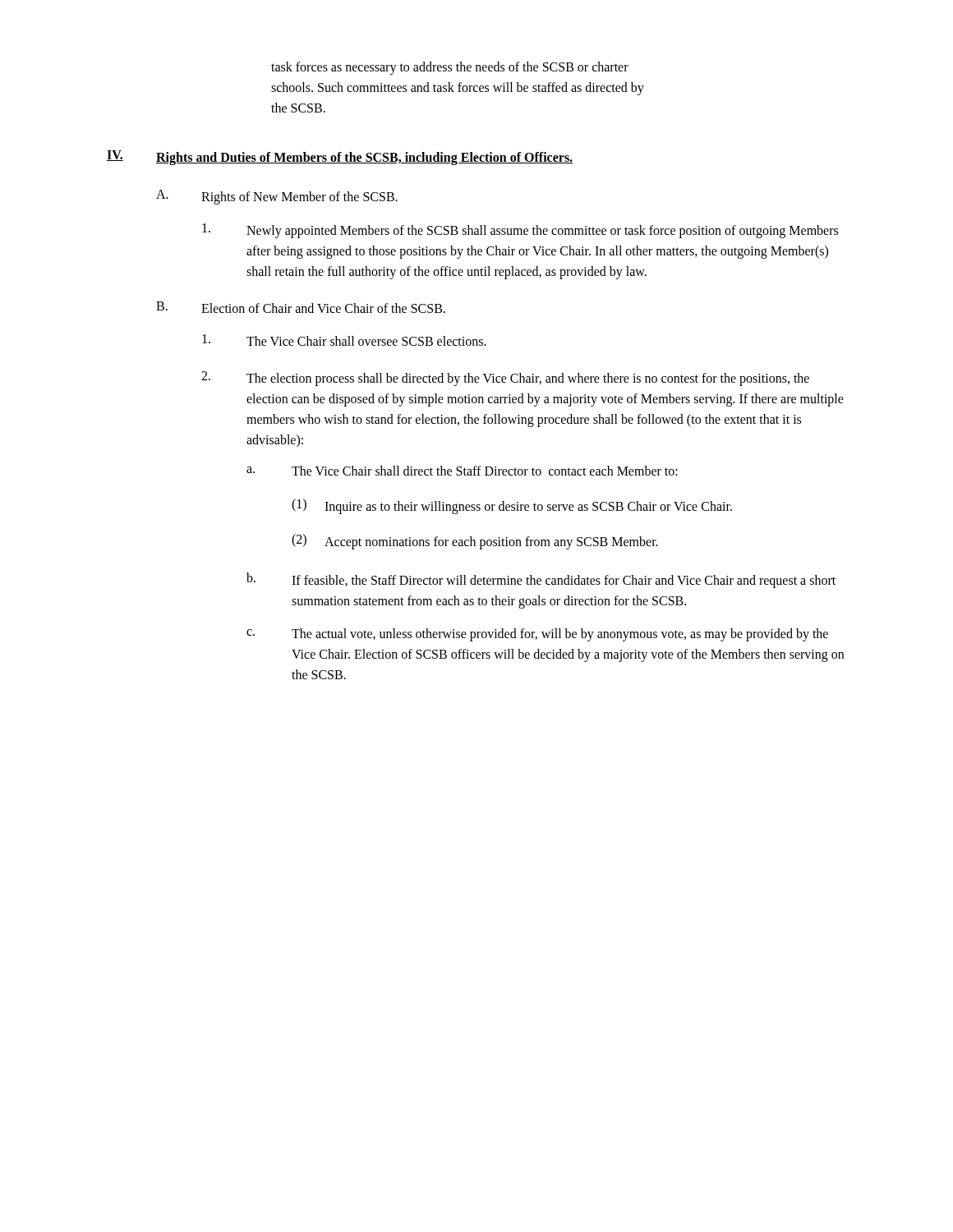Select the section header that reads "IV. Rights and Duties of"

click(x=476, y=158)
